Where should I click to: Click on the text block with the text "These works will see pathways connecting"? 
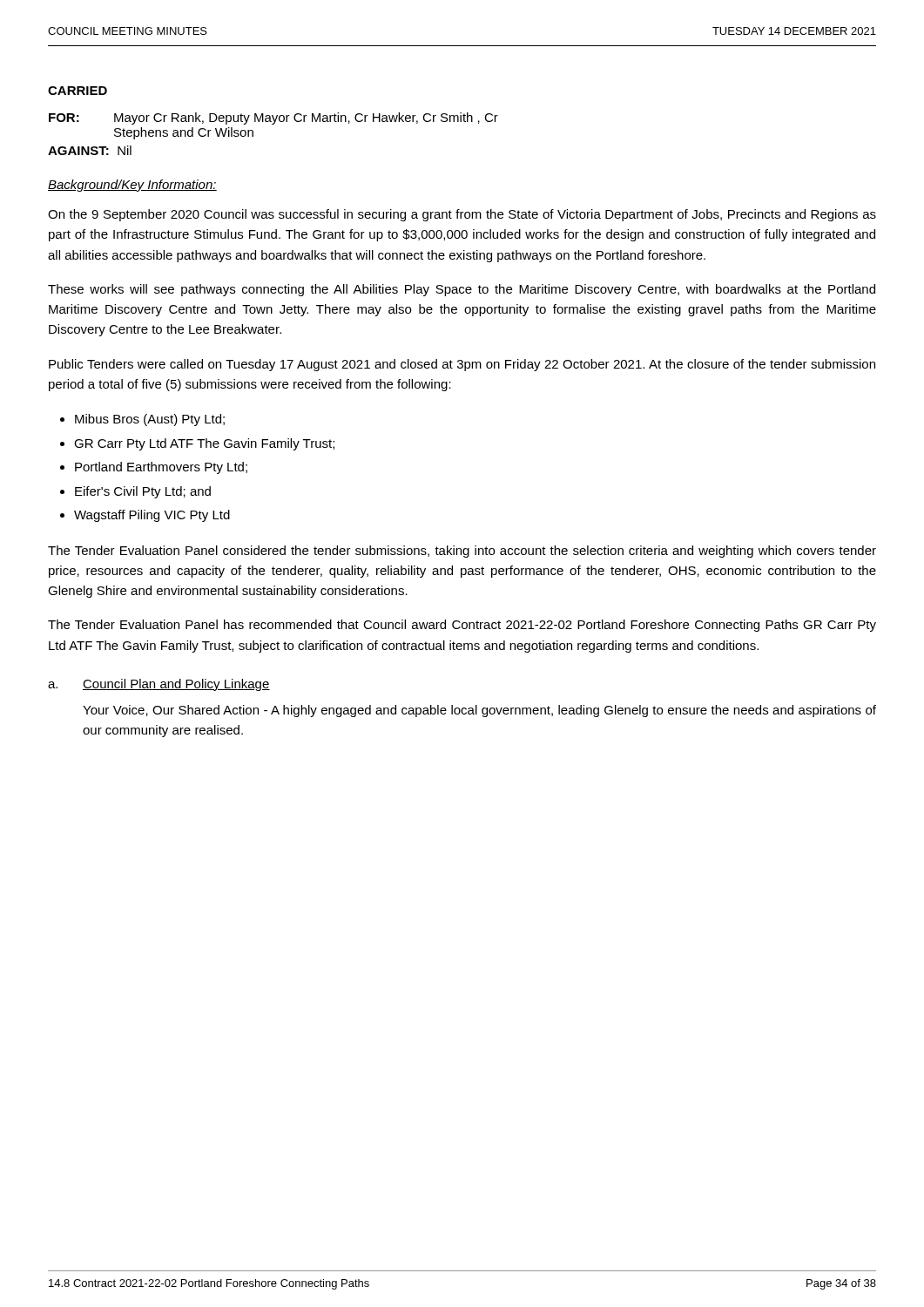(x=462, y=309)
